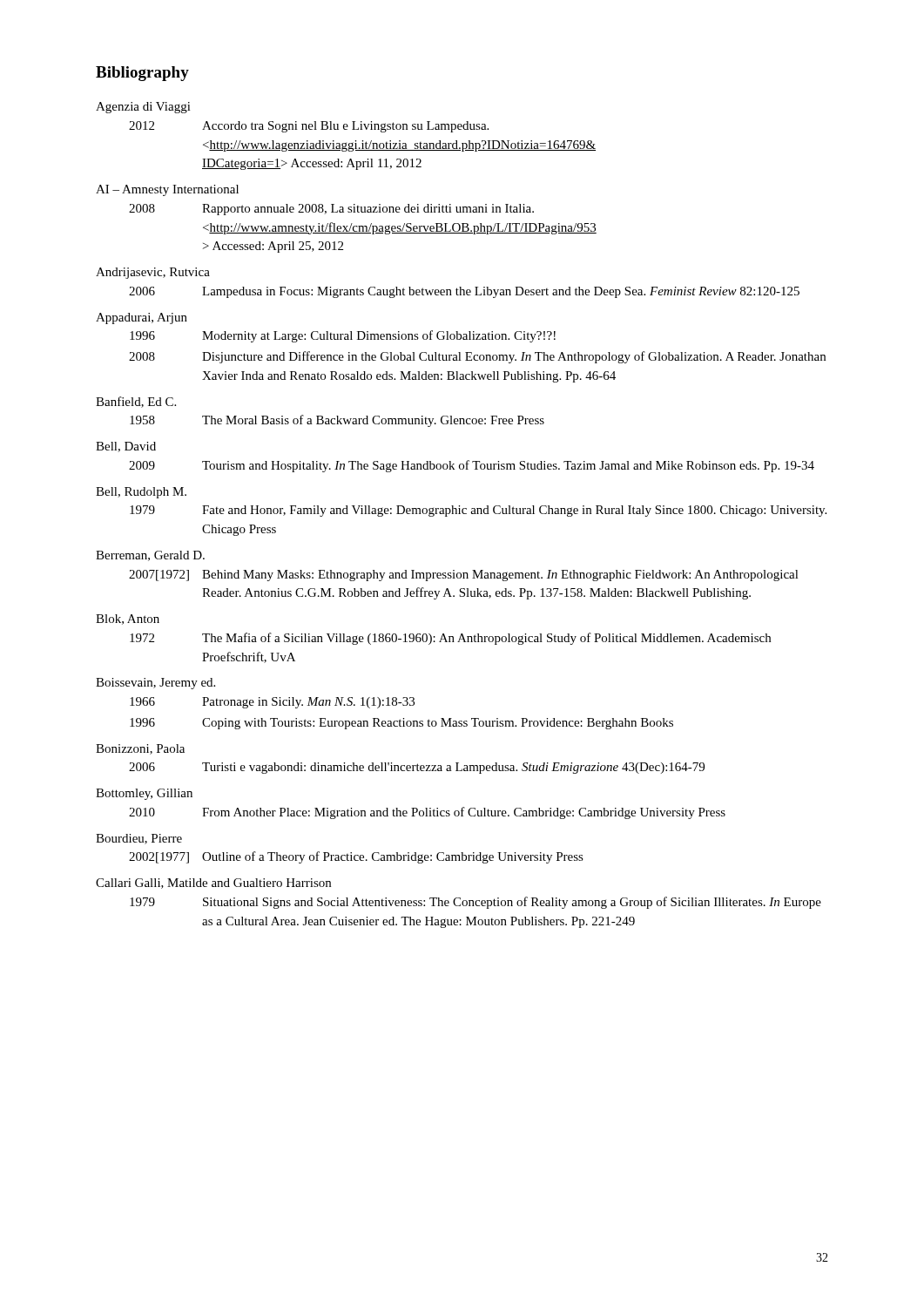The height and width of the screenshot is (1307, 924).
Task: Find the list item that reads "Bottomley, Gillian 2010 From Another Place: Migration"
Action: pyautogui.click(x=462, y=803)
